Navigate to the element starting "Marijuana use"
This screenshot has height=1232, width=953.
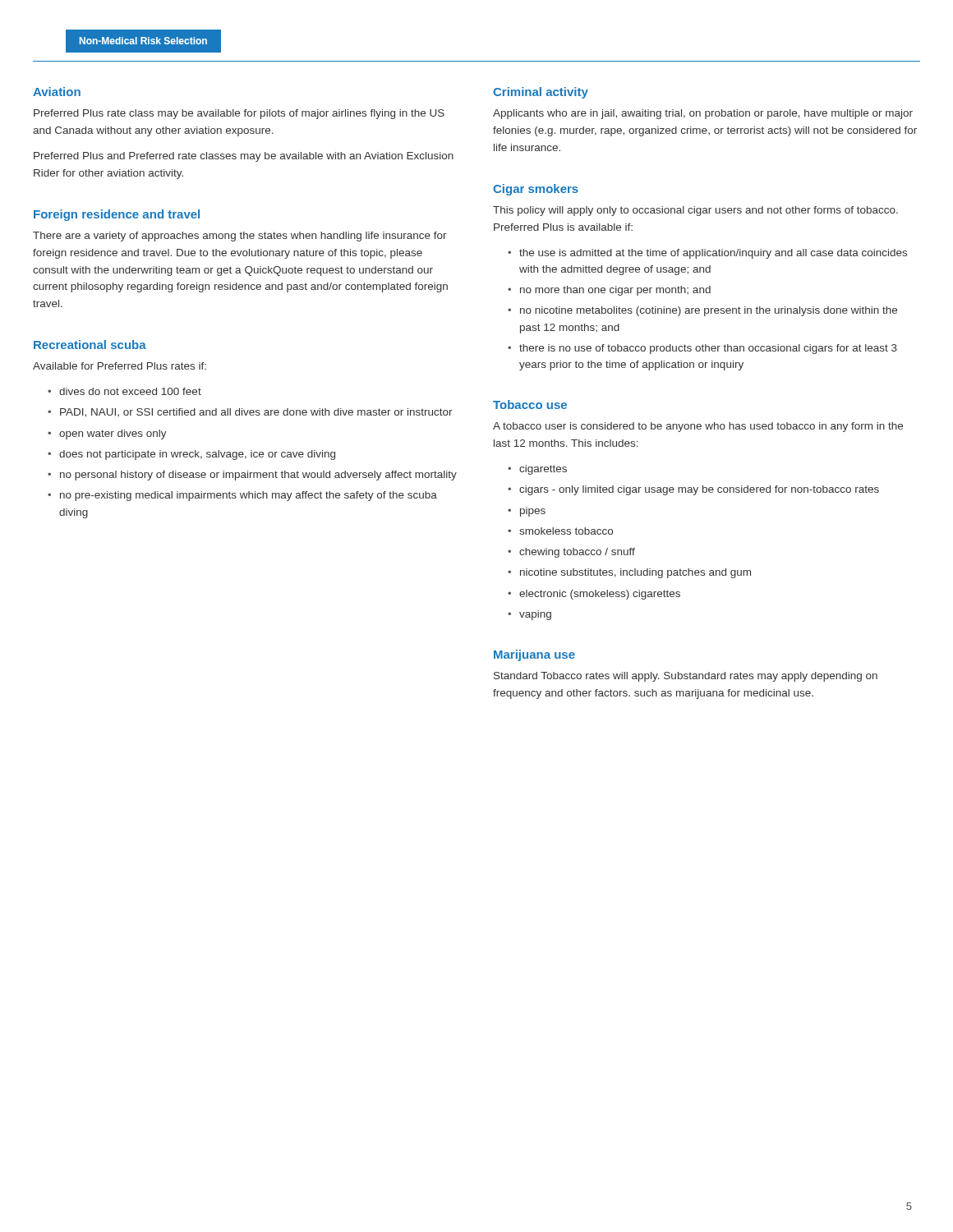click(x=534, y=654)
